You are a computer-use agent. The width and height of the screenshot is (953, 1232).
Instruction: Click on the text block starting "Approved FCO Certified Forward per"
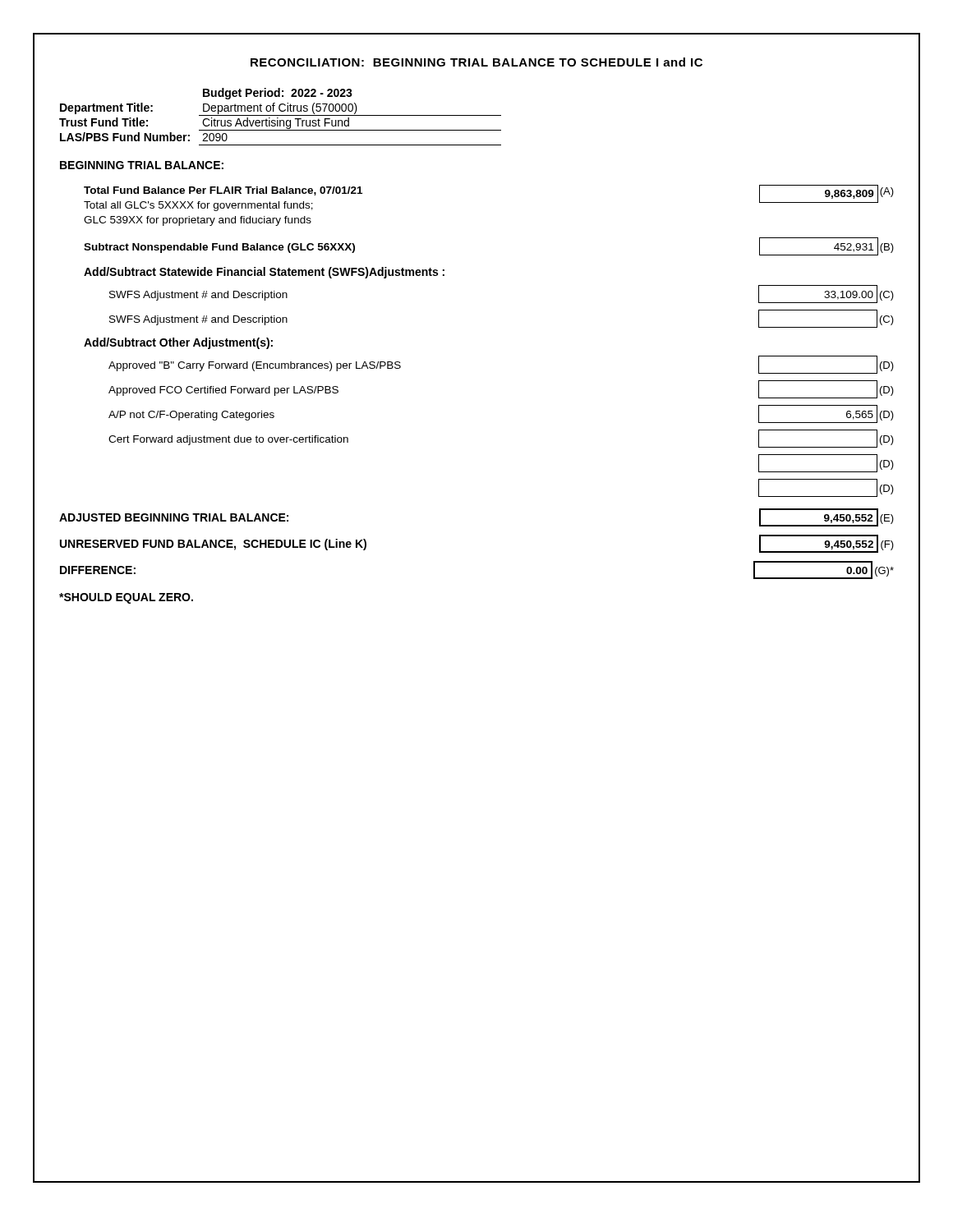click(223, 388)
